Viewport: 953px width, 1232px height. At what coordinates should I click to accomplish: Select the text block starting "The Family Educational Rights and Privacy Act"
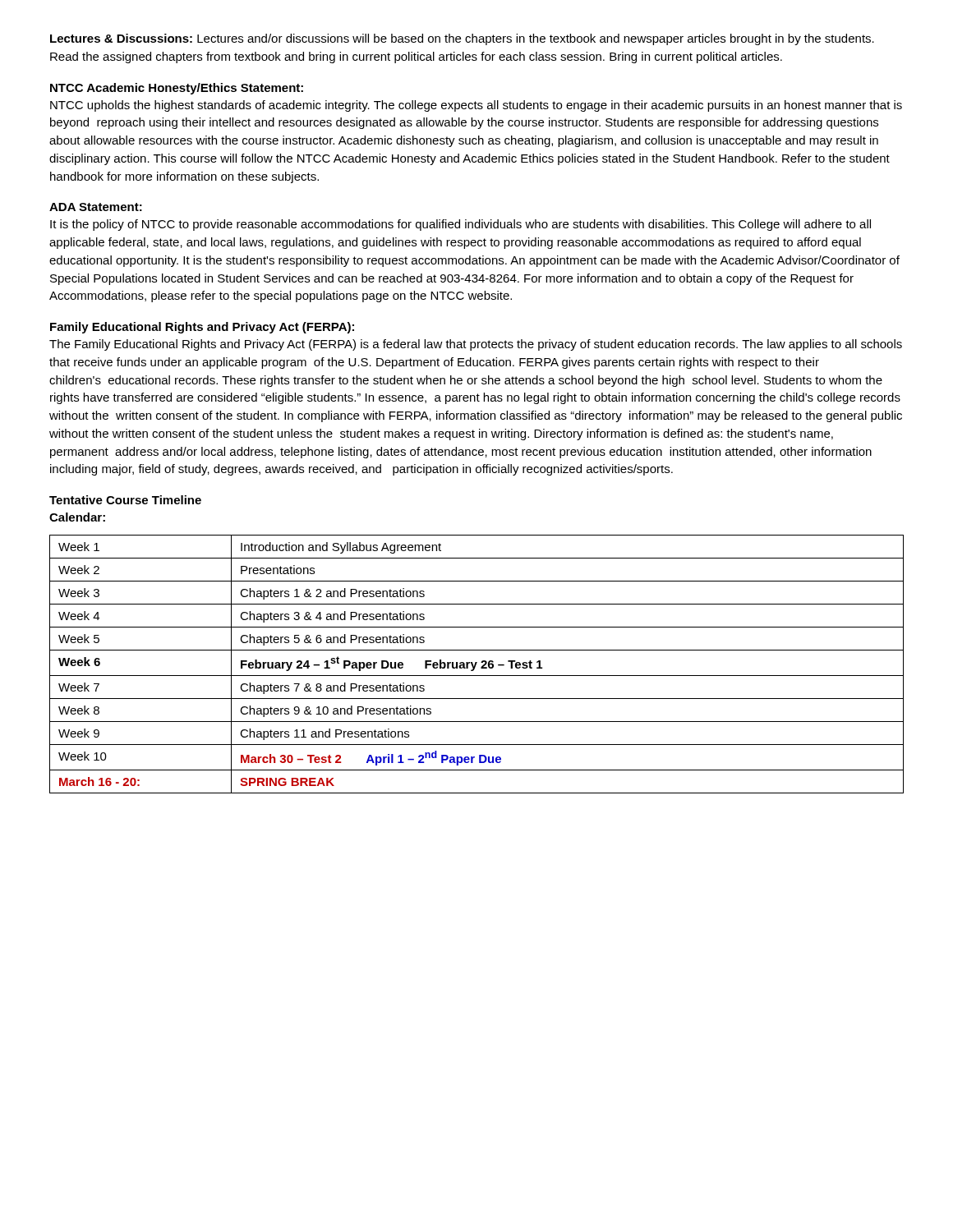476,407
